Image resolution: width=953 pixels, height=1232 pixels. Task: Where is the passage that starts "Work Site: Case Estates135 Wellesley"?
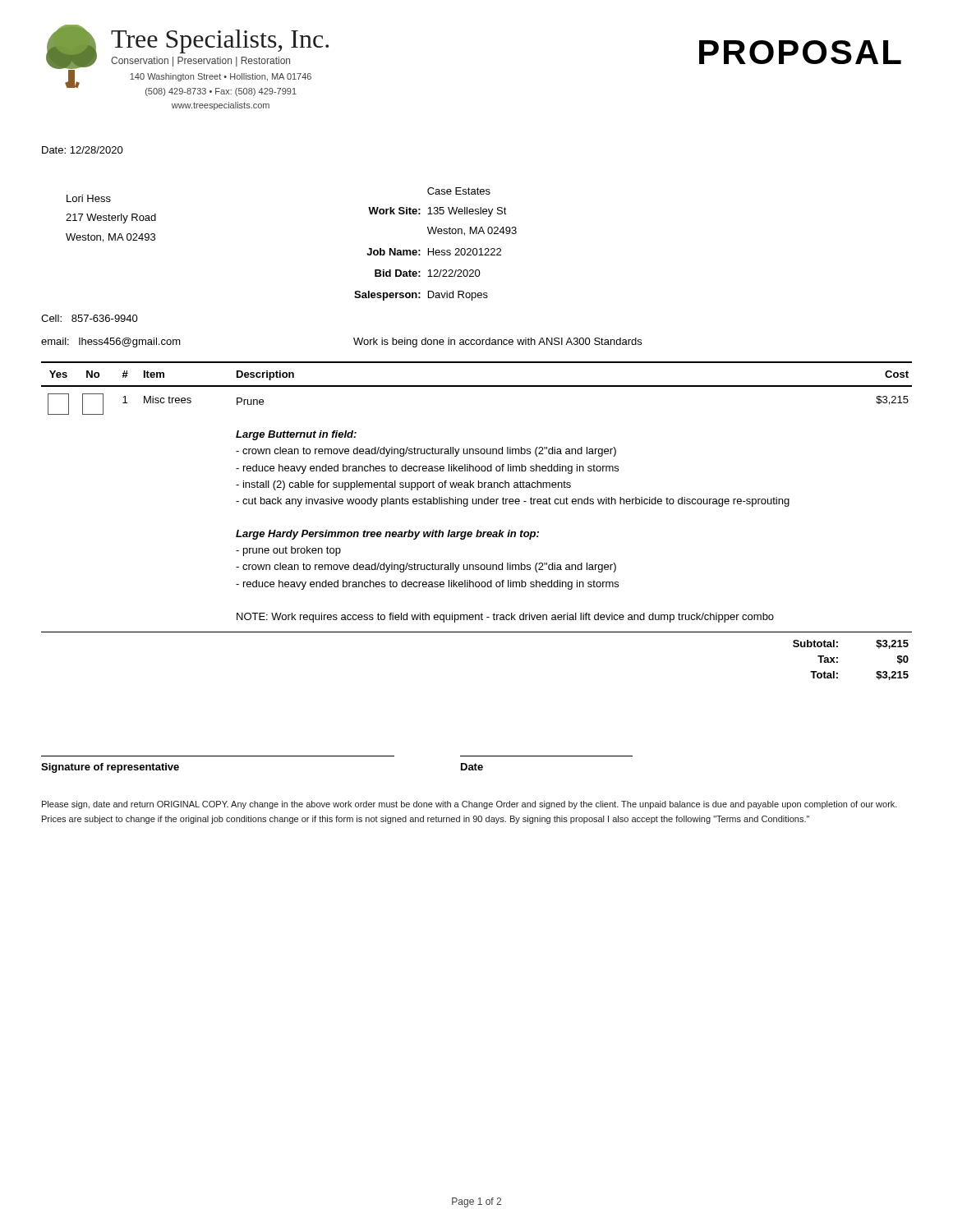436,243
